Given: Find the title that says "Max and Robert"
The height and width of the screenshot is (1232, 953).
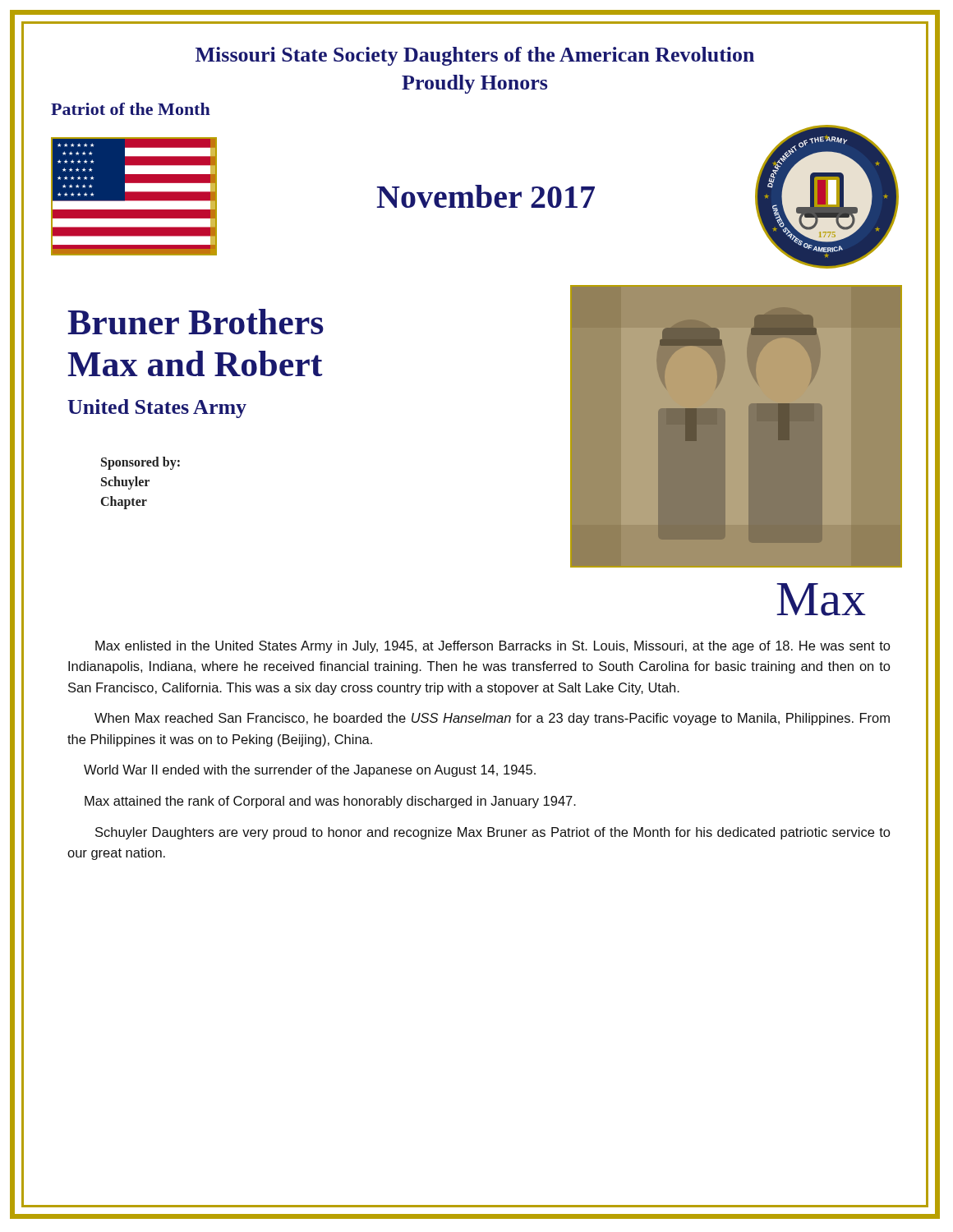Looking at the screenshot, I should coord(195,364).
